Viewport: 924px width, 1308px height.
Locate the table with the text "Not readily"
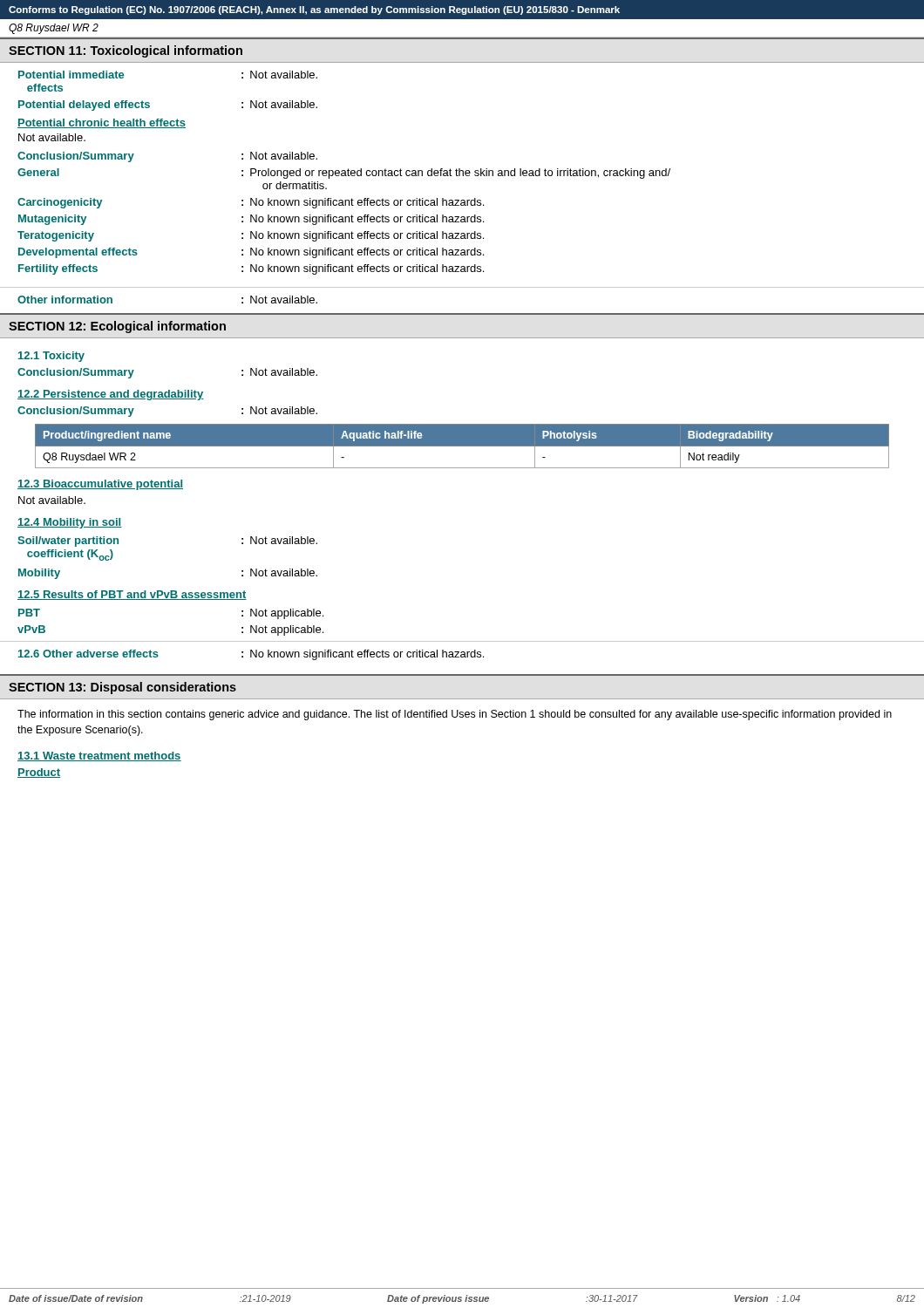(x=462, y=446)
